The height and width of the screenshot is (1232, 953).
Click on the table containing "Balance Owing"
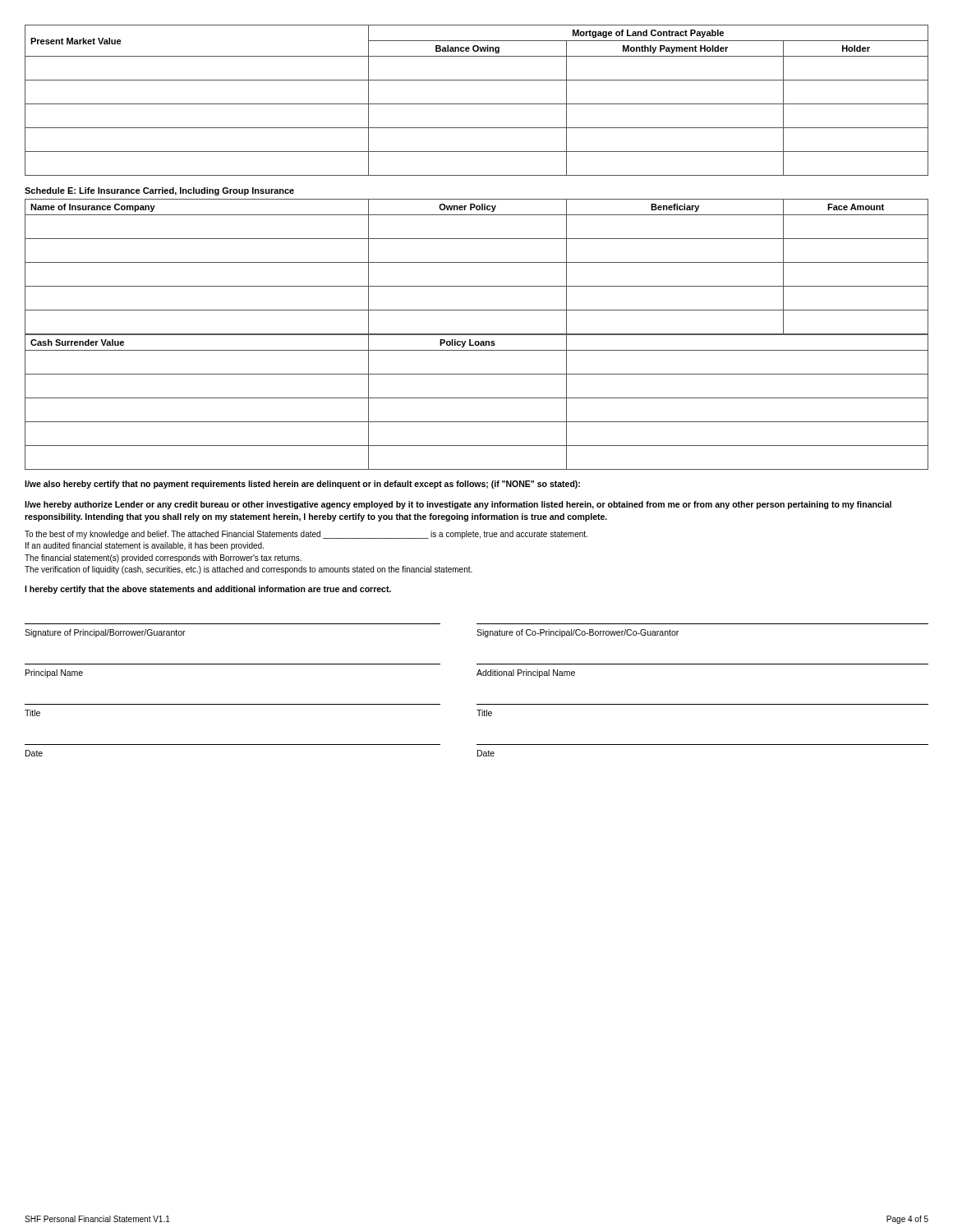[476, 100]
